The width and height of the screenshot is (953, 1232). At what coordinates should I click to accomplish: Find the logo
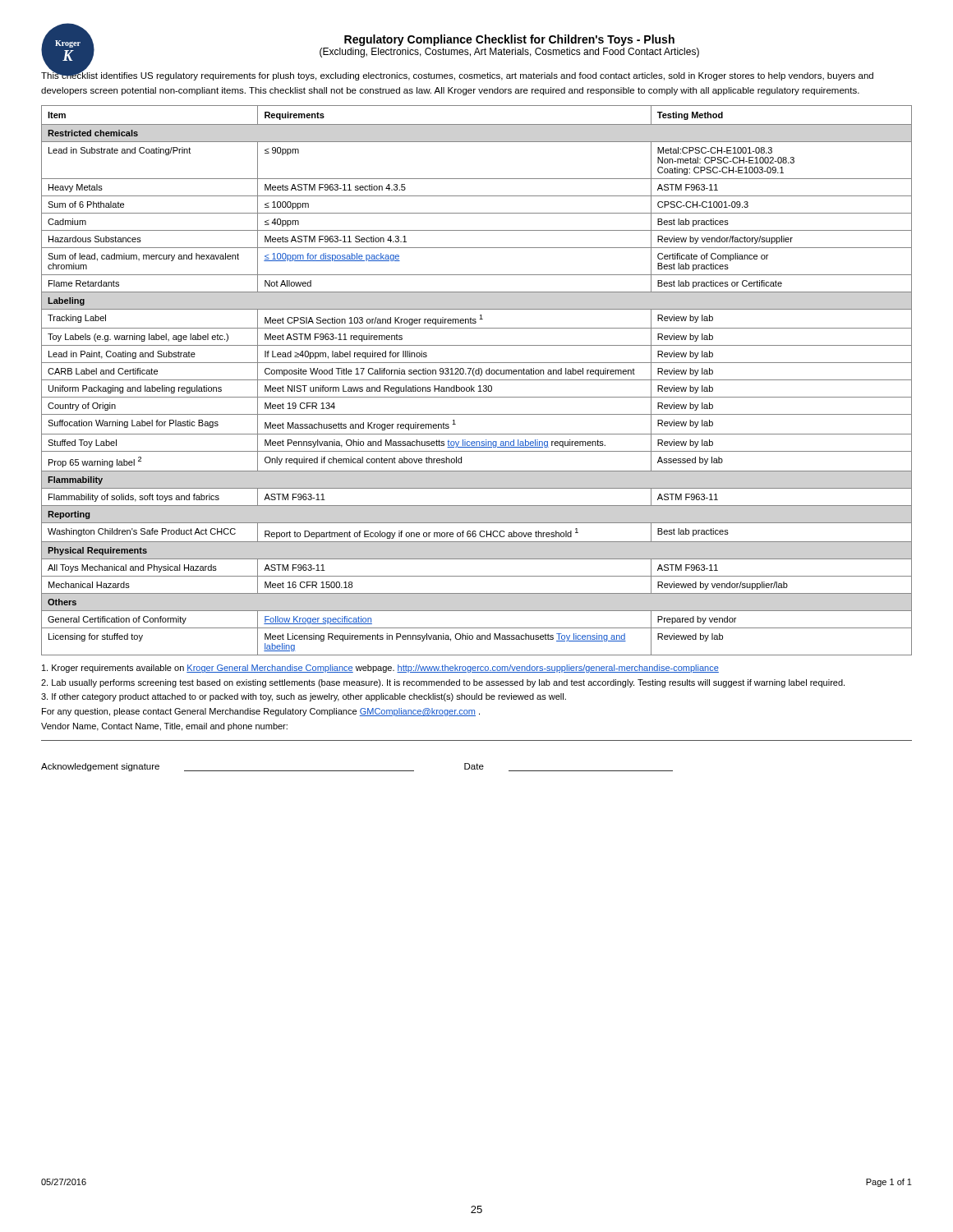(x=68, y=51)
